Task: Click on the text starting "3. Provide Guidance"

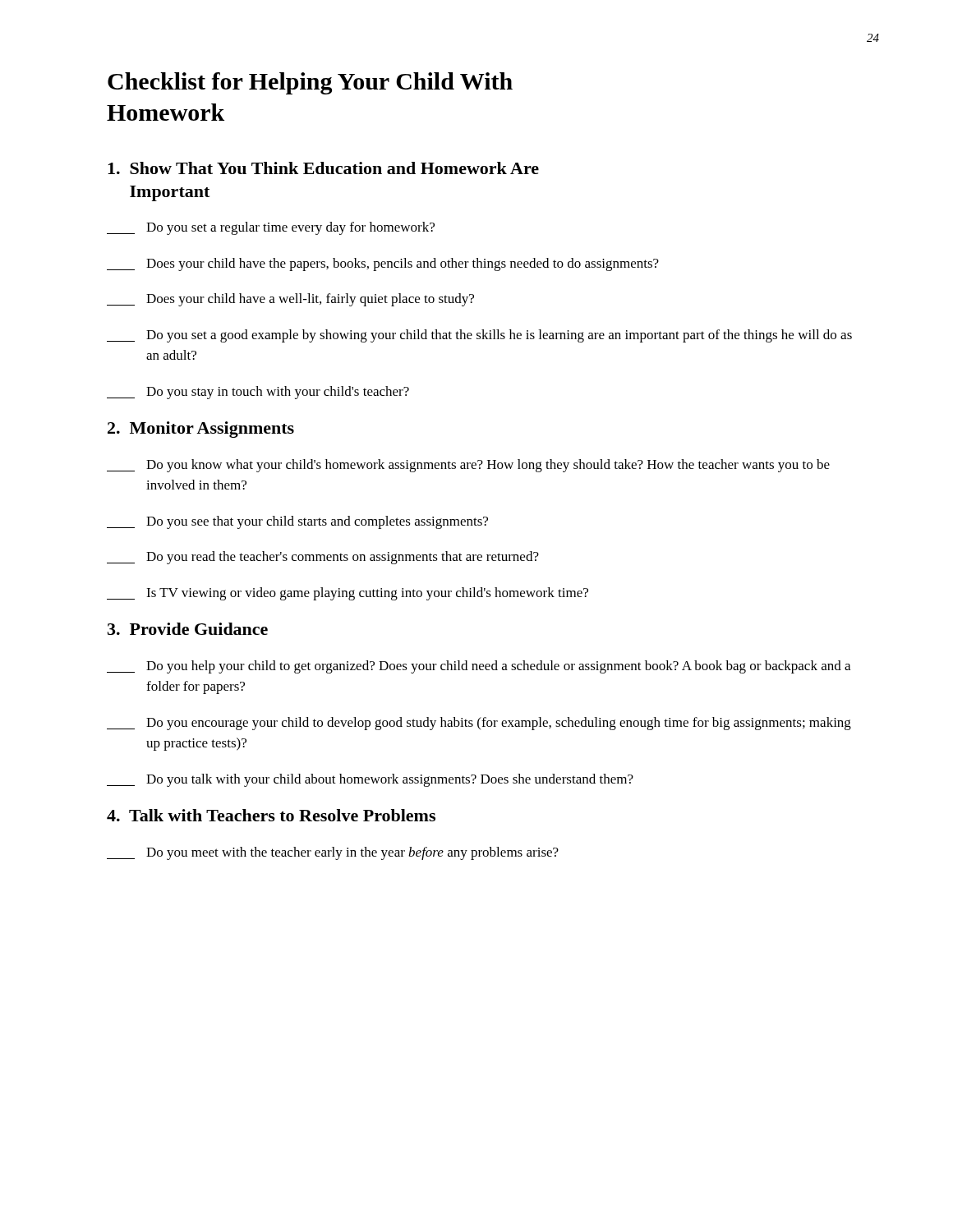Action: [188, 629]
